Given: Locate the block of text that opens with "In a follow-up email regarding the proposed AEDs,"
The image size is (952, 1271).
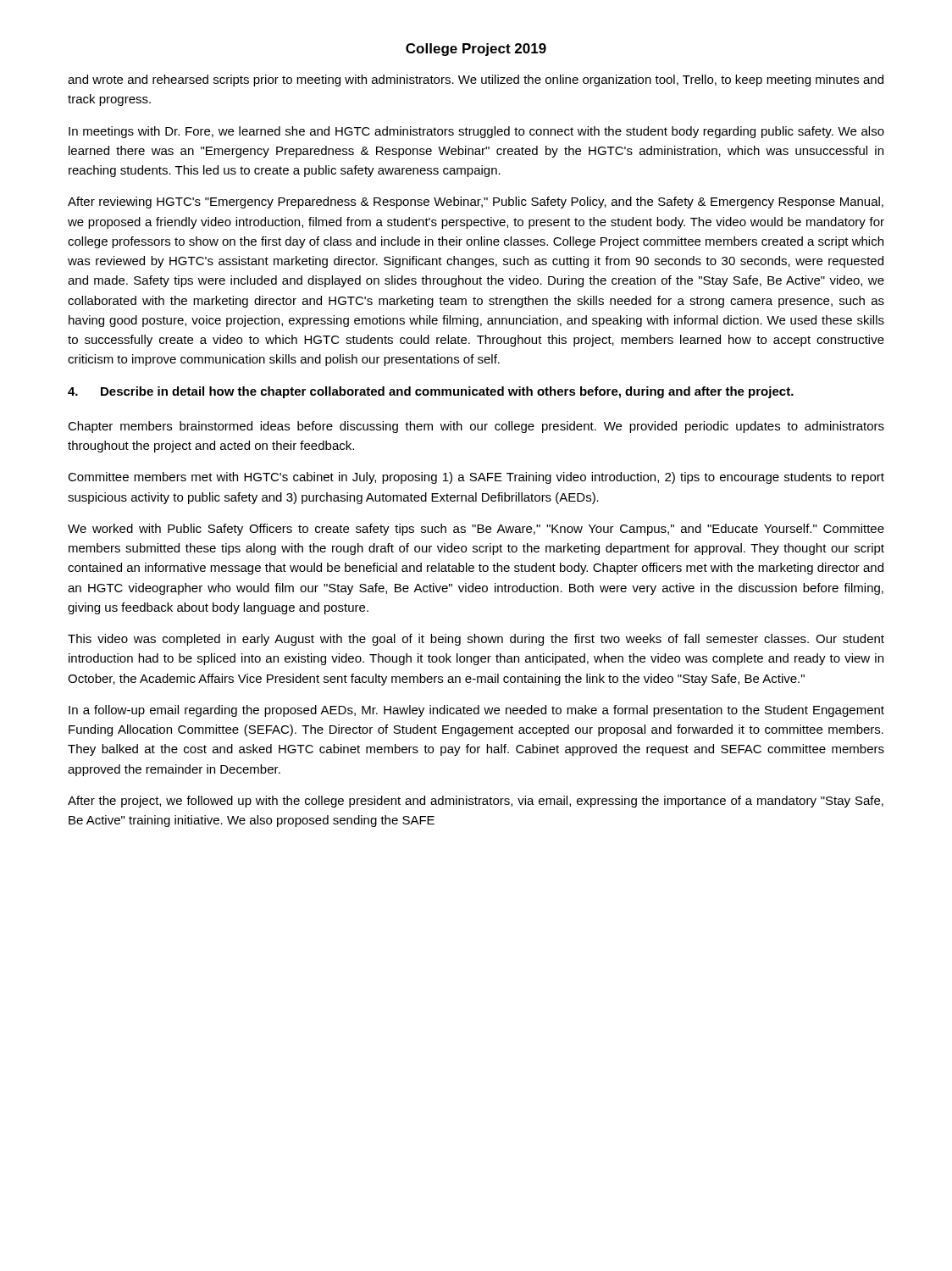Looking at the screenshot, I should [476, 739].
